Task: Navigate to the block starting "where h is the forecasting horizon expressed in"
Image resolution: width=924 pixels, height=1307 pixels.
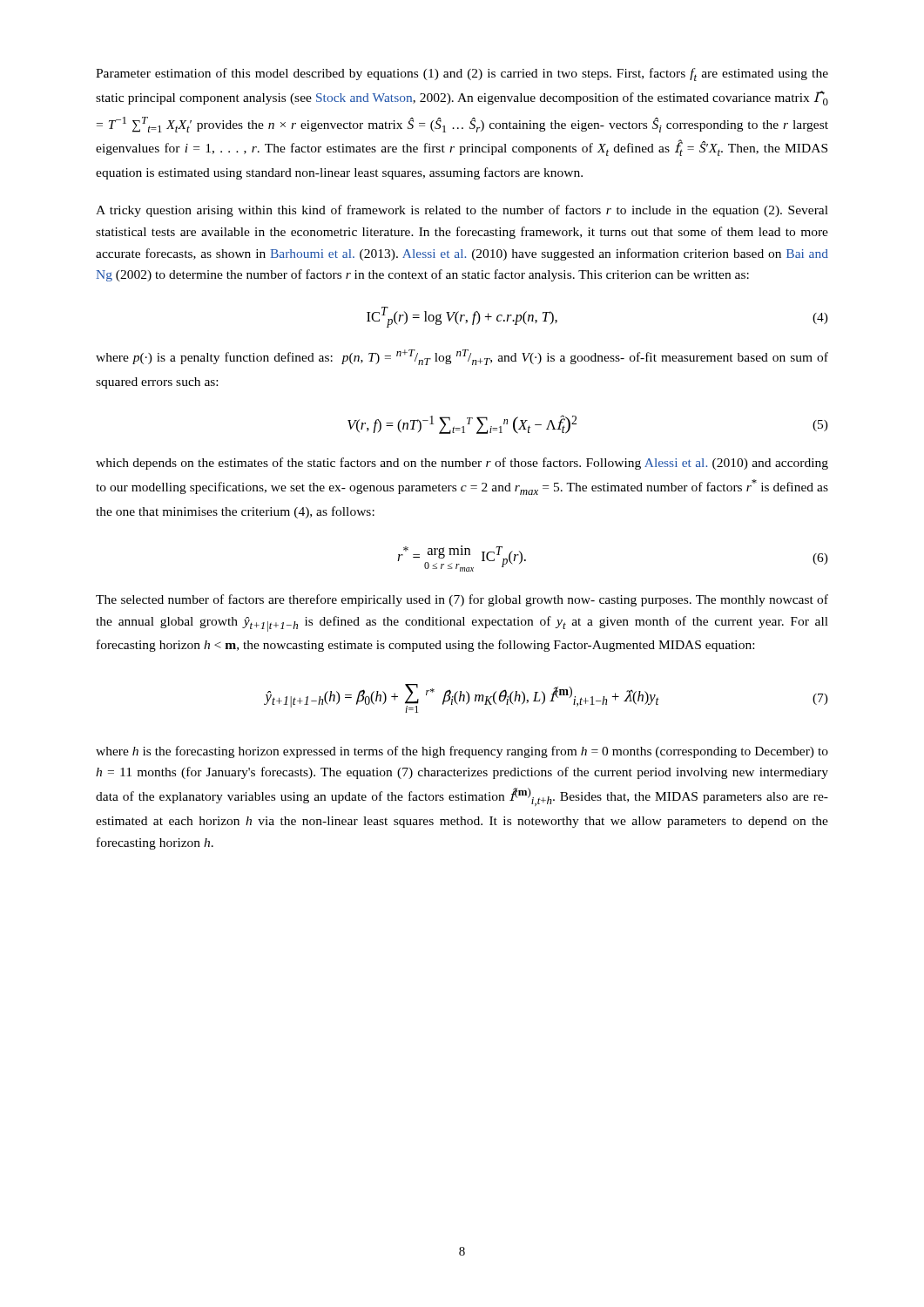Action: (x=462, y=797)
